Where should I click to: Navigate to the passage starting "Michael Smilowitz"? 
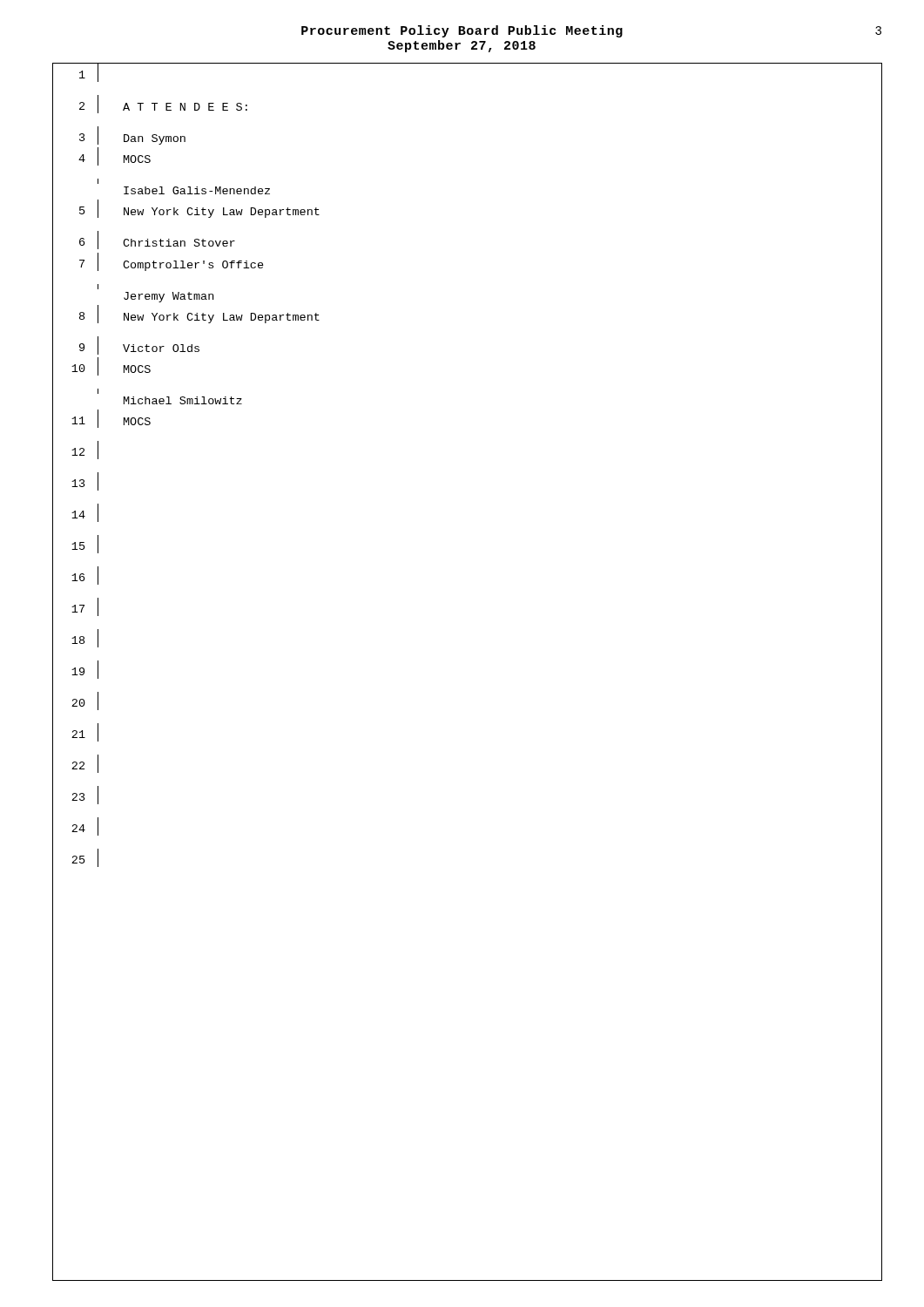148,399
